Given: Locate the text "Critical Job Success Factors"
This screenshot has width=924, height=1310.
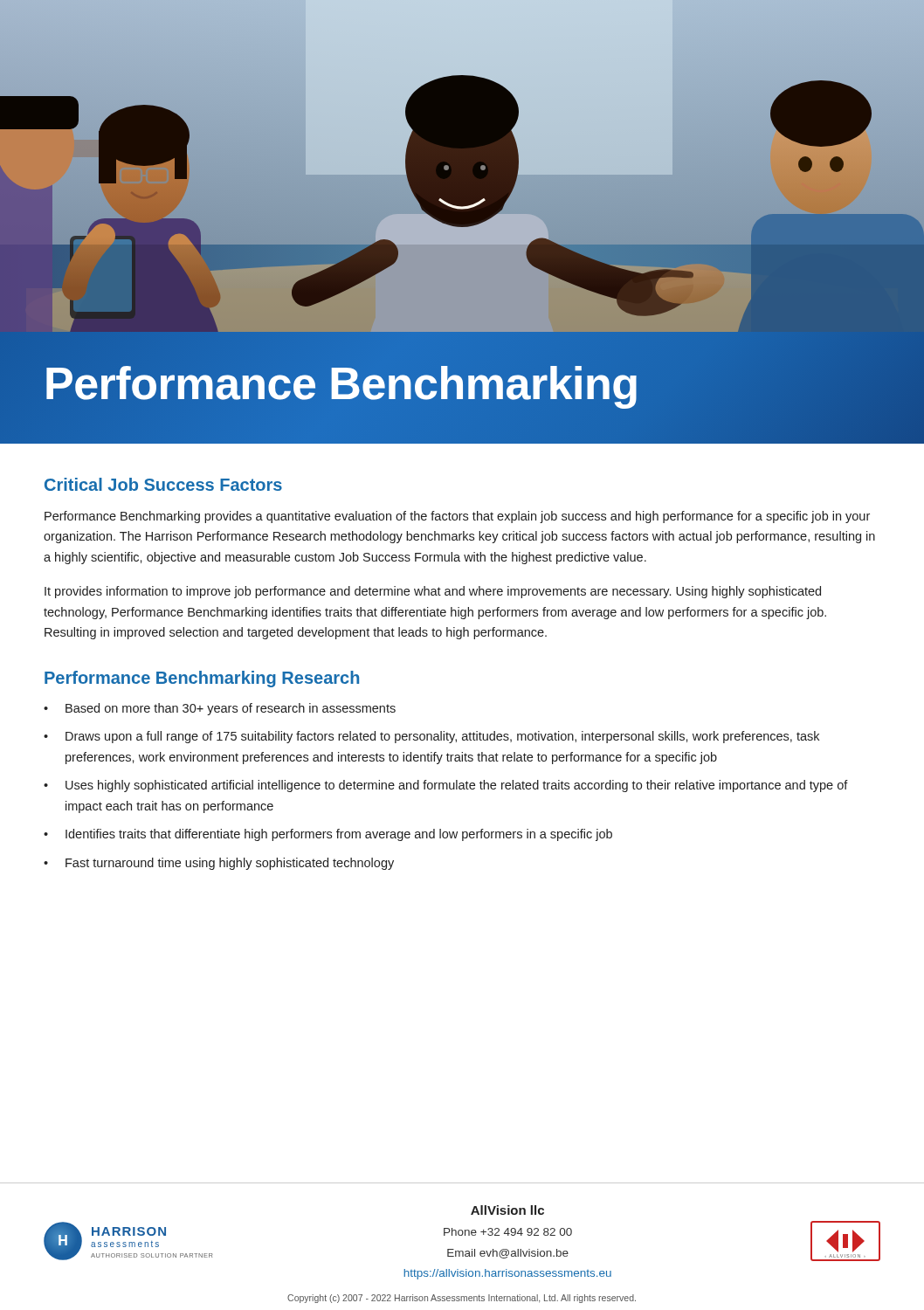Looking at the screenshot, I should 163,485.
